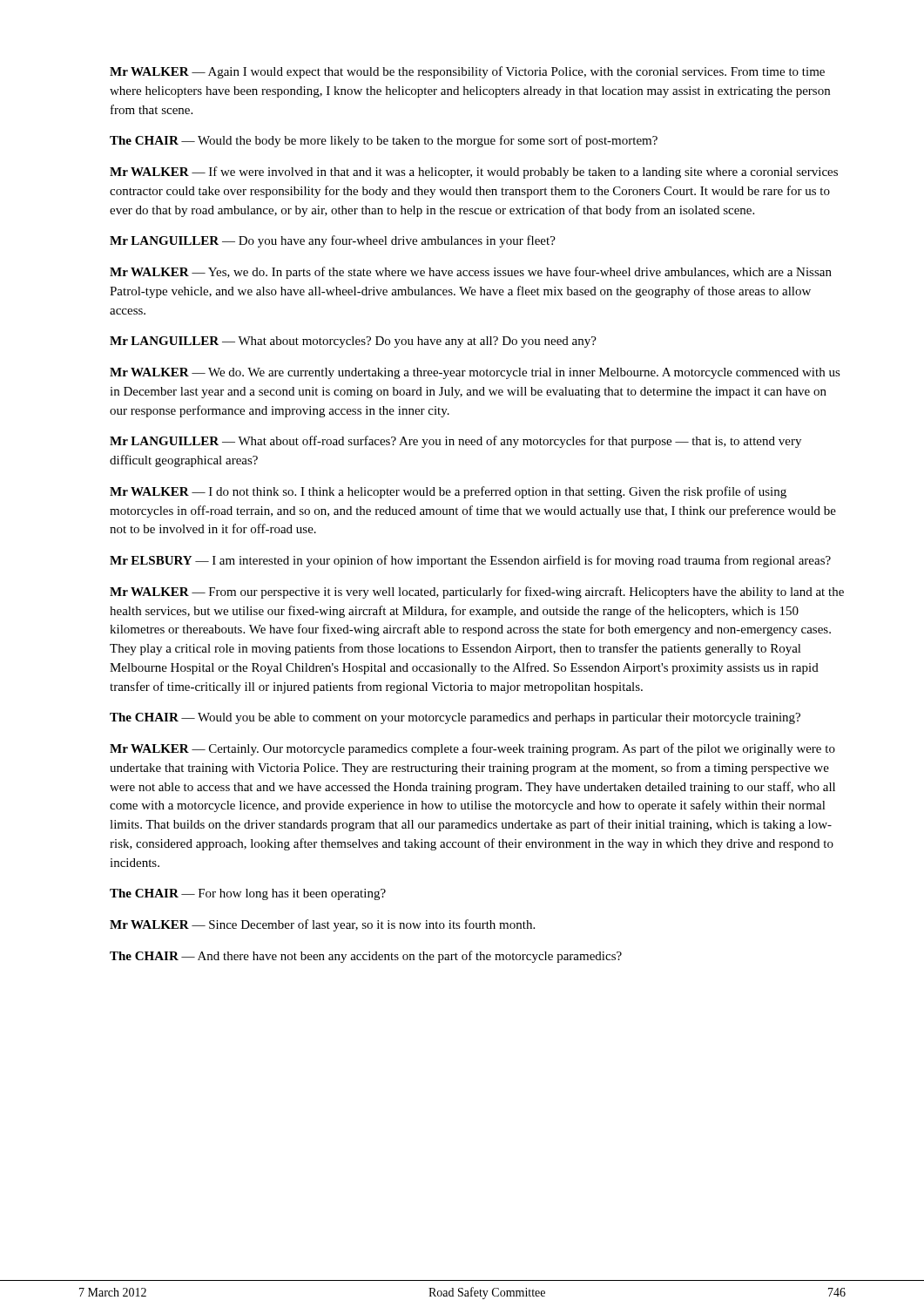This screenshot has height=1307, width=924.
Task: Find the text block containing "Mr ELSBURY — I"
Action: click(x=470, y=560)
